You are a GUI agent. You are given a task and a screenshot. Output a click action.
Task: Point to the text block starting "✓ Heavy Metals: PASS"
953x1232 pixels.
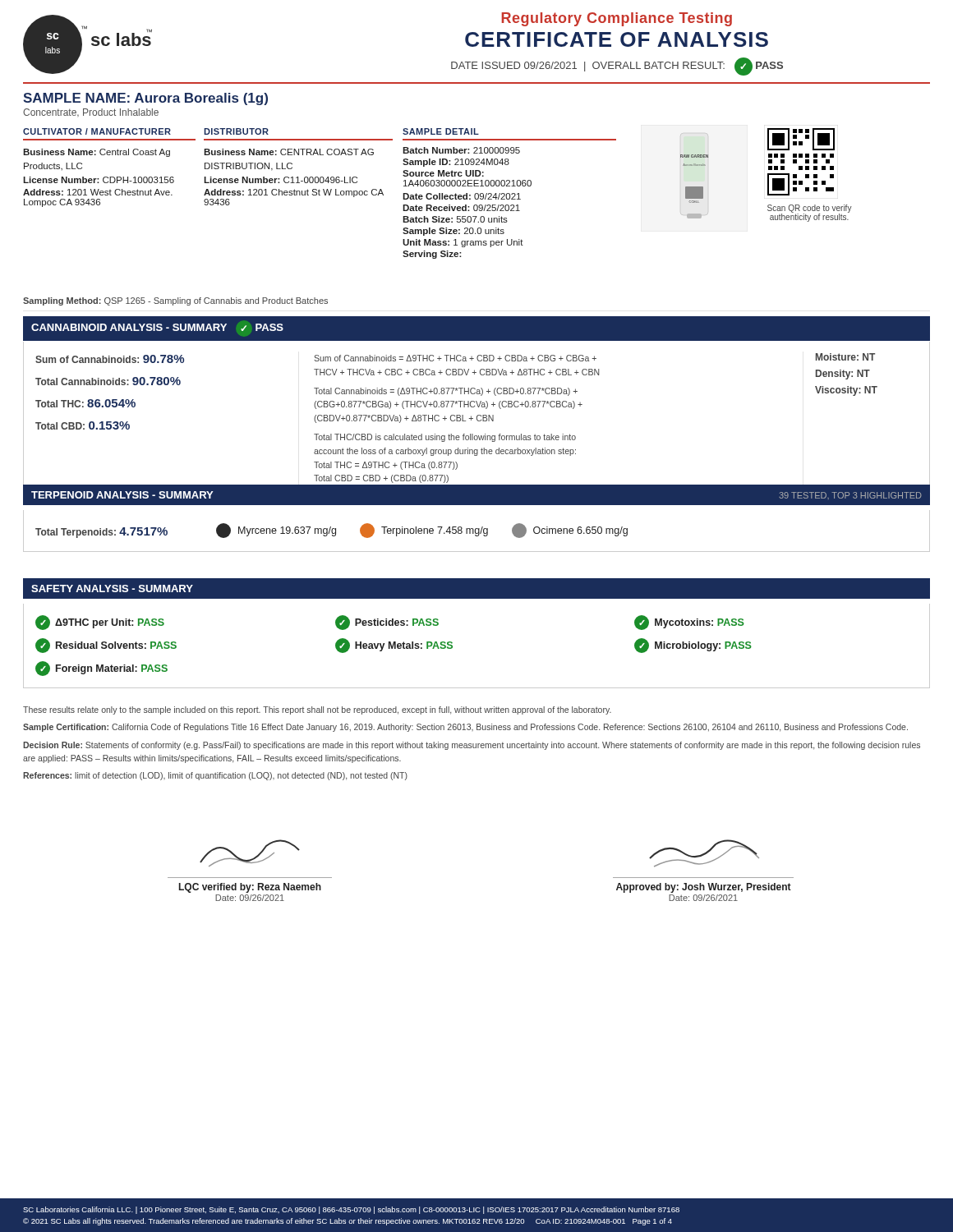point(394,646)
